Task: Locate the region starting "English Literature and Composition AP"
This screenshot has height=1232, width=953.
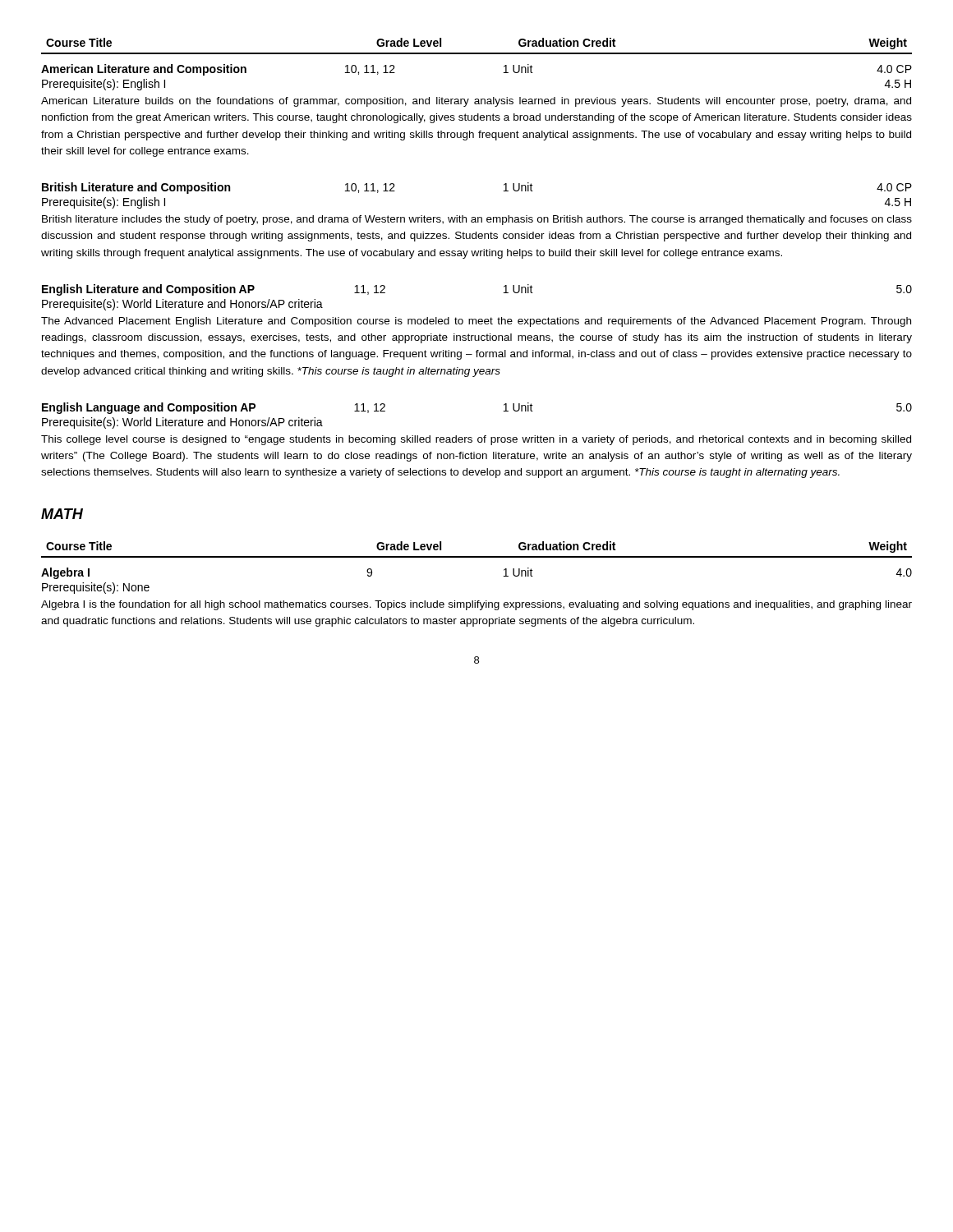Action: [x=476, y=331]
